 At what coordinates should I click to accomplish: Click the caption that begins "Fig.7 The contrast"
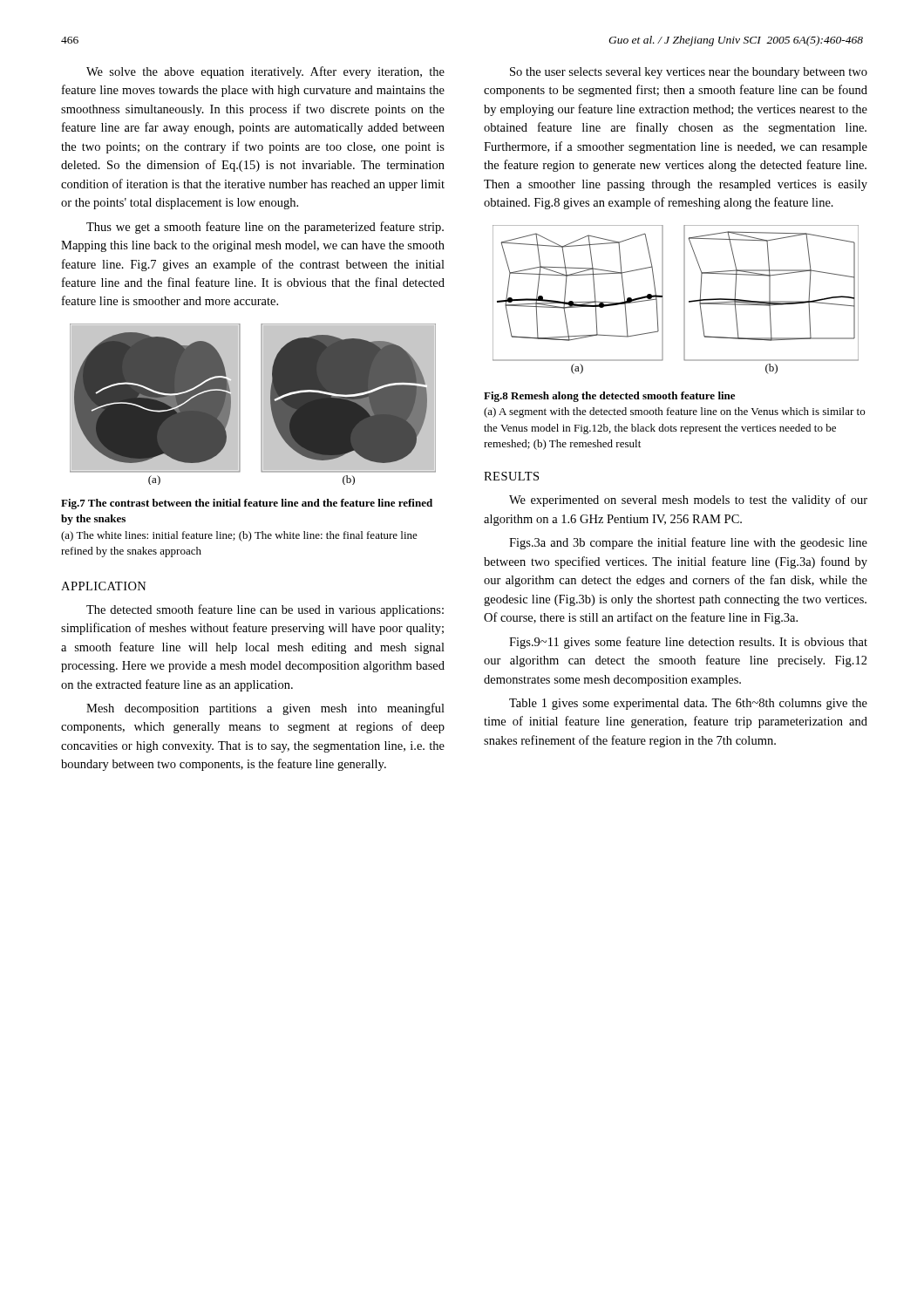(x=247, y=527)
